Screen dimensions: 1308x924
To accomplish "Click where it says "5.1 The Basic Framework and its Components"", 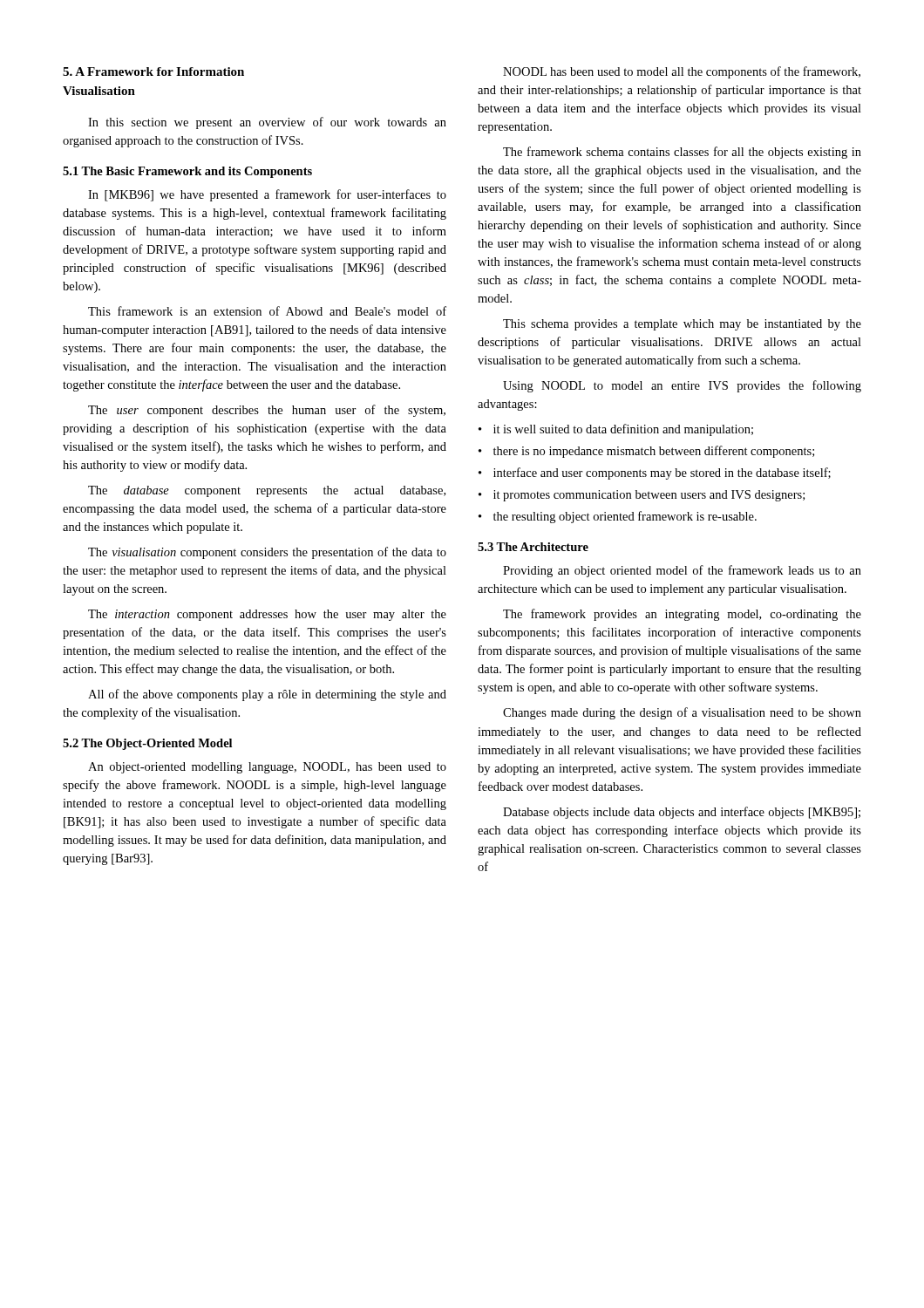I will pos(187,170).
